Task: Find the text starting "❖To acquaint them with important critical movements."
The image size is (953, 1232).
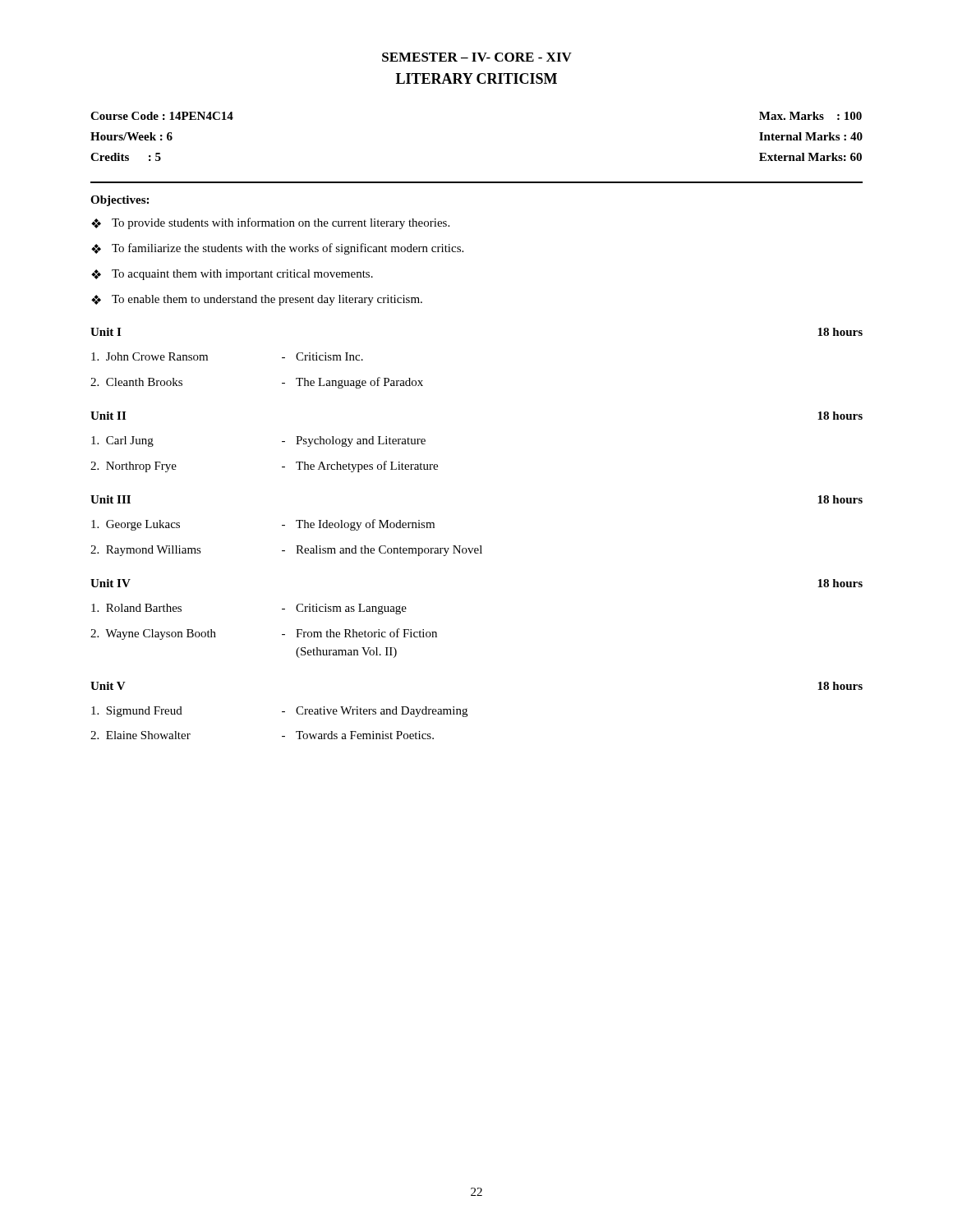Action: pos(232,275)
